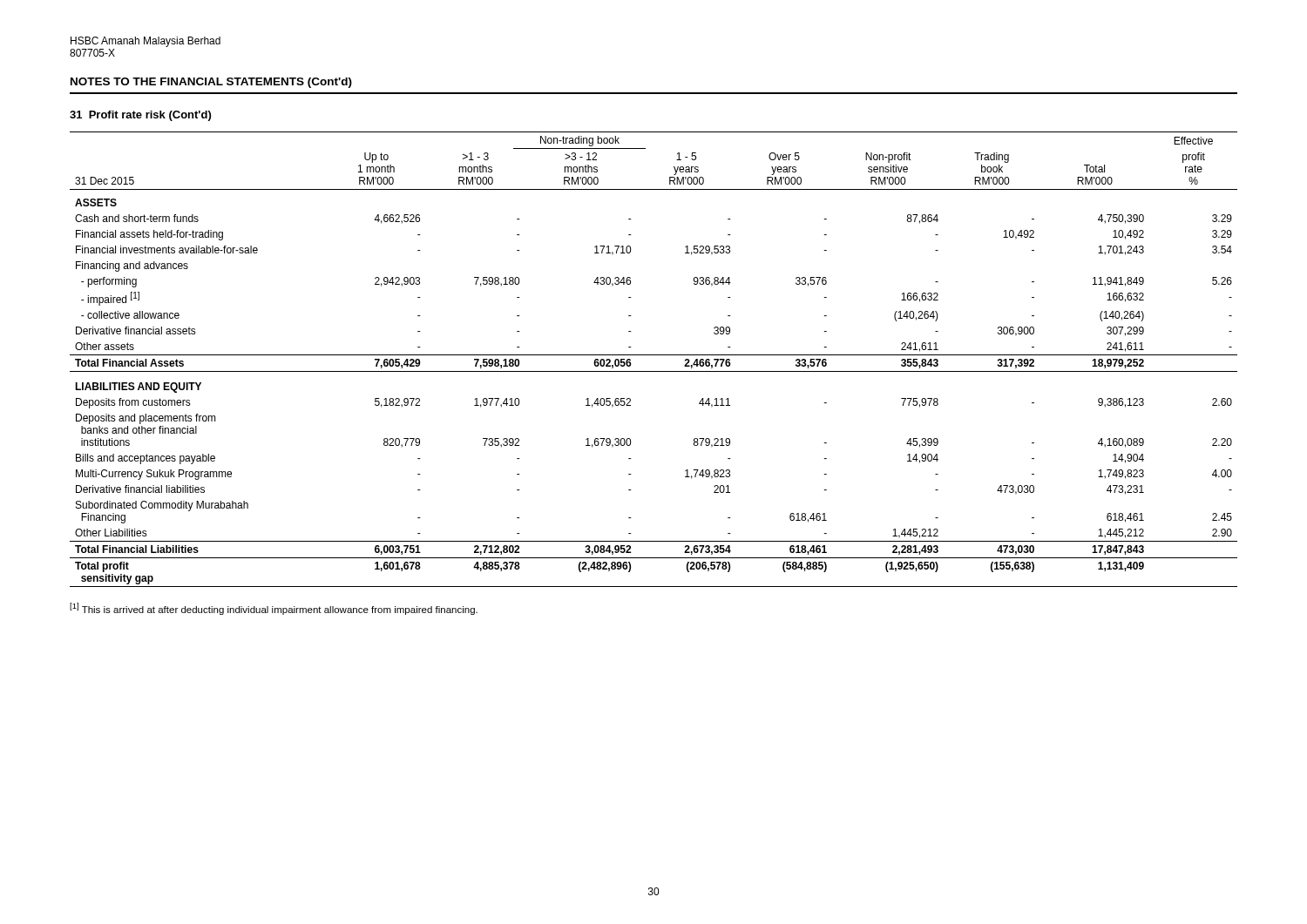Locate the text starting "31 Profit rate risk (Cont'd)"
Image resolution: width=1307 pixels, height=924 pixels.
coord(141,115)
